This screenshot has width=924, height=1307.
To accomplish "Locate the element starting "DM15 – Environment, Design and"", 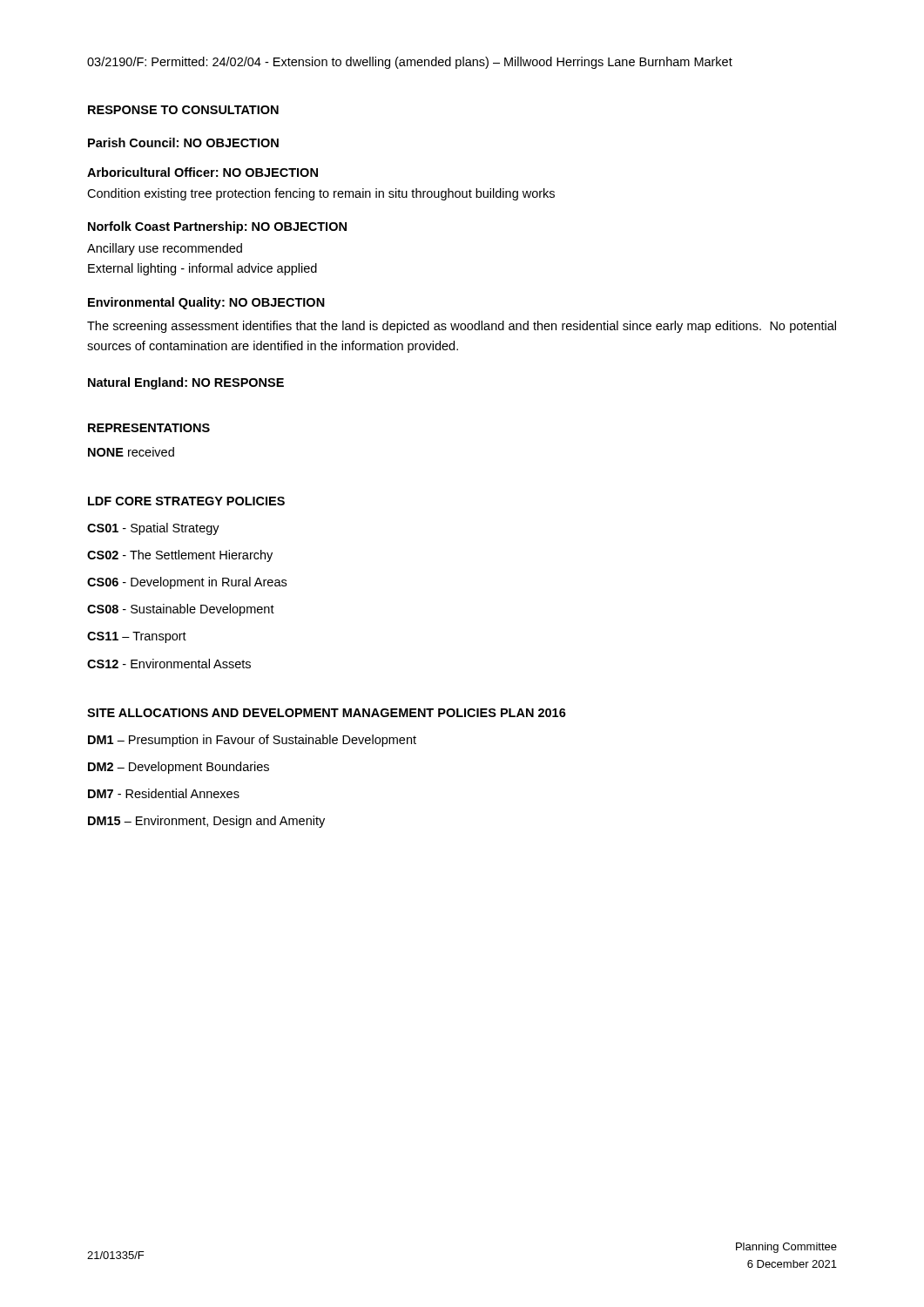I will (x=206, y=821).
